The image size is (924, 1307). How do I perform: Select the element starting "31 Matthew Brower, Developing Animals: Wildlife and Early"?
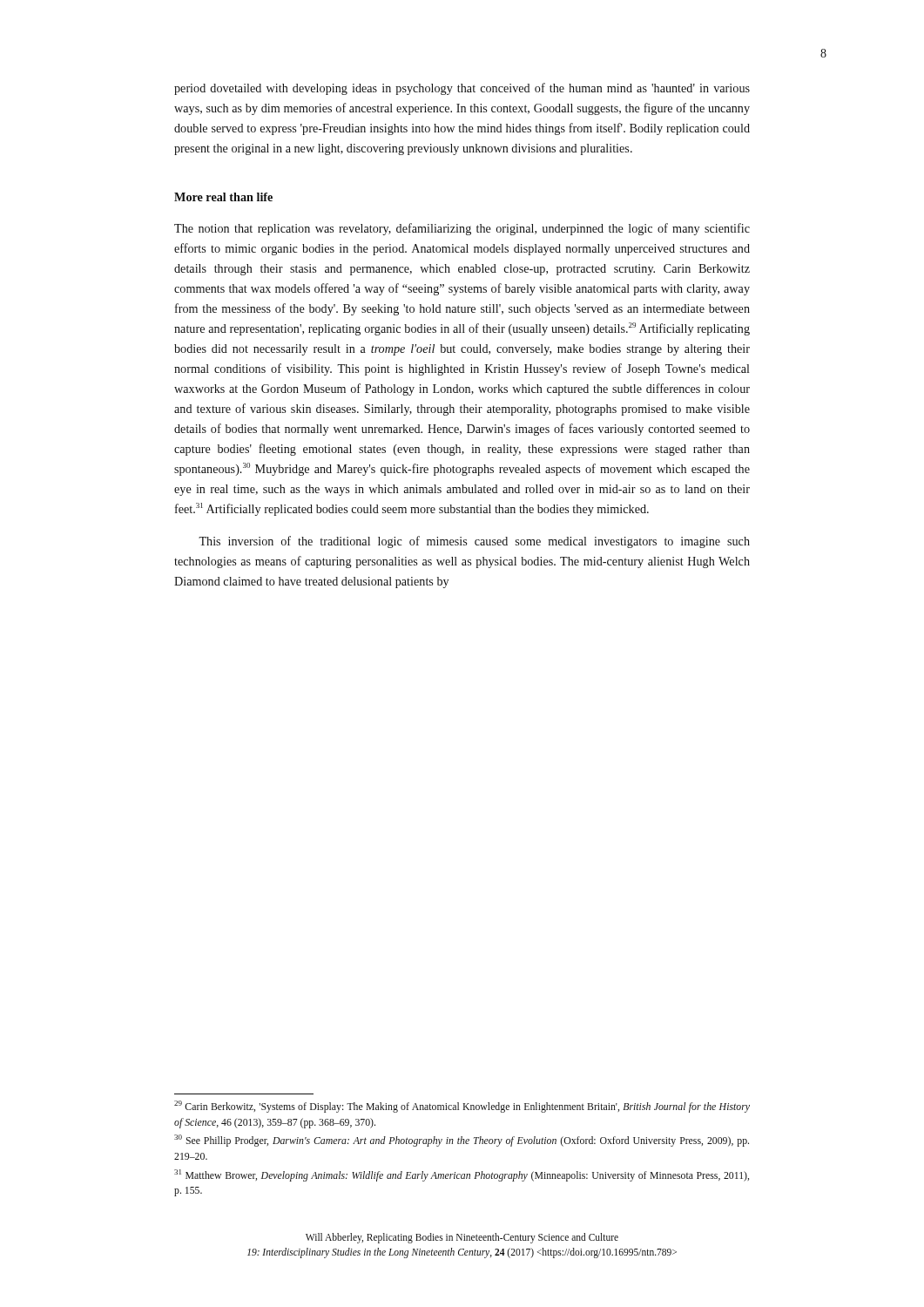[x=462, y=1182]
